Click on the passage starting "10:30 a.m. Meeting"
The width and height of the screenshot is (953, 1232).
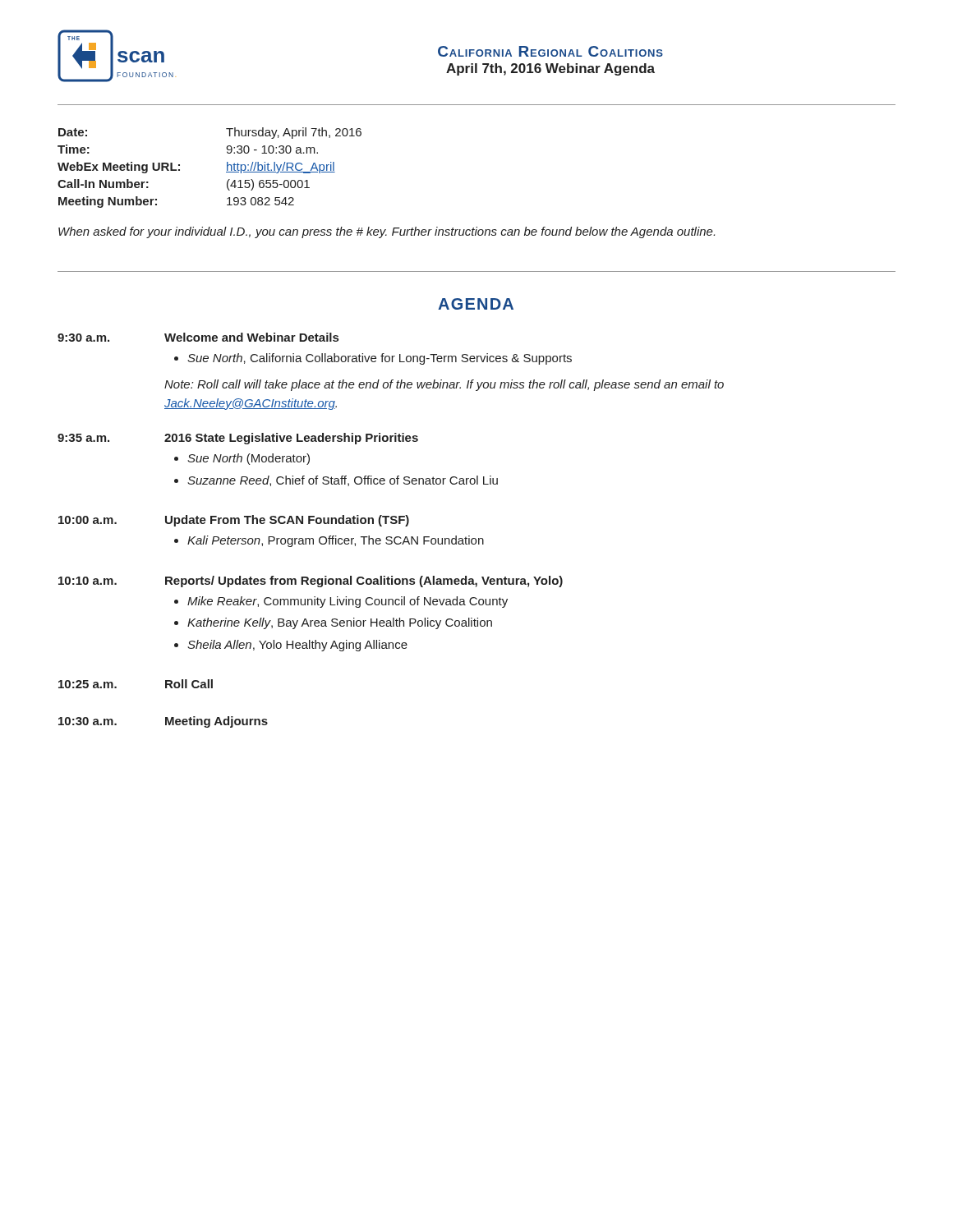click(163, 722)
